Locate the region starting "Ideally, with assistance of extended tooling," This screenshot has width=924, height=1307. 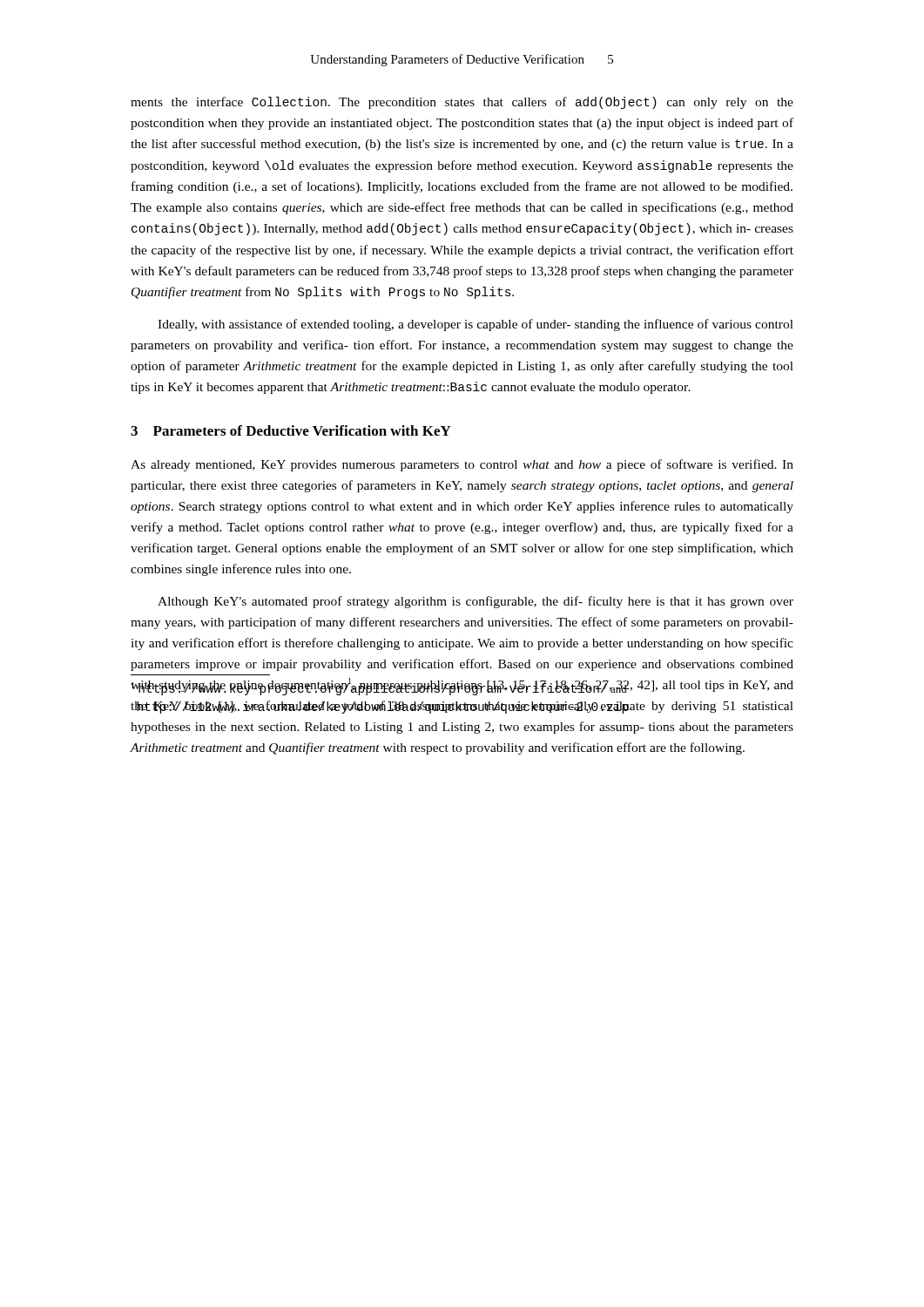click(462, 356)
